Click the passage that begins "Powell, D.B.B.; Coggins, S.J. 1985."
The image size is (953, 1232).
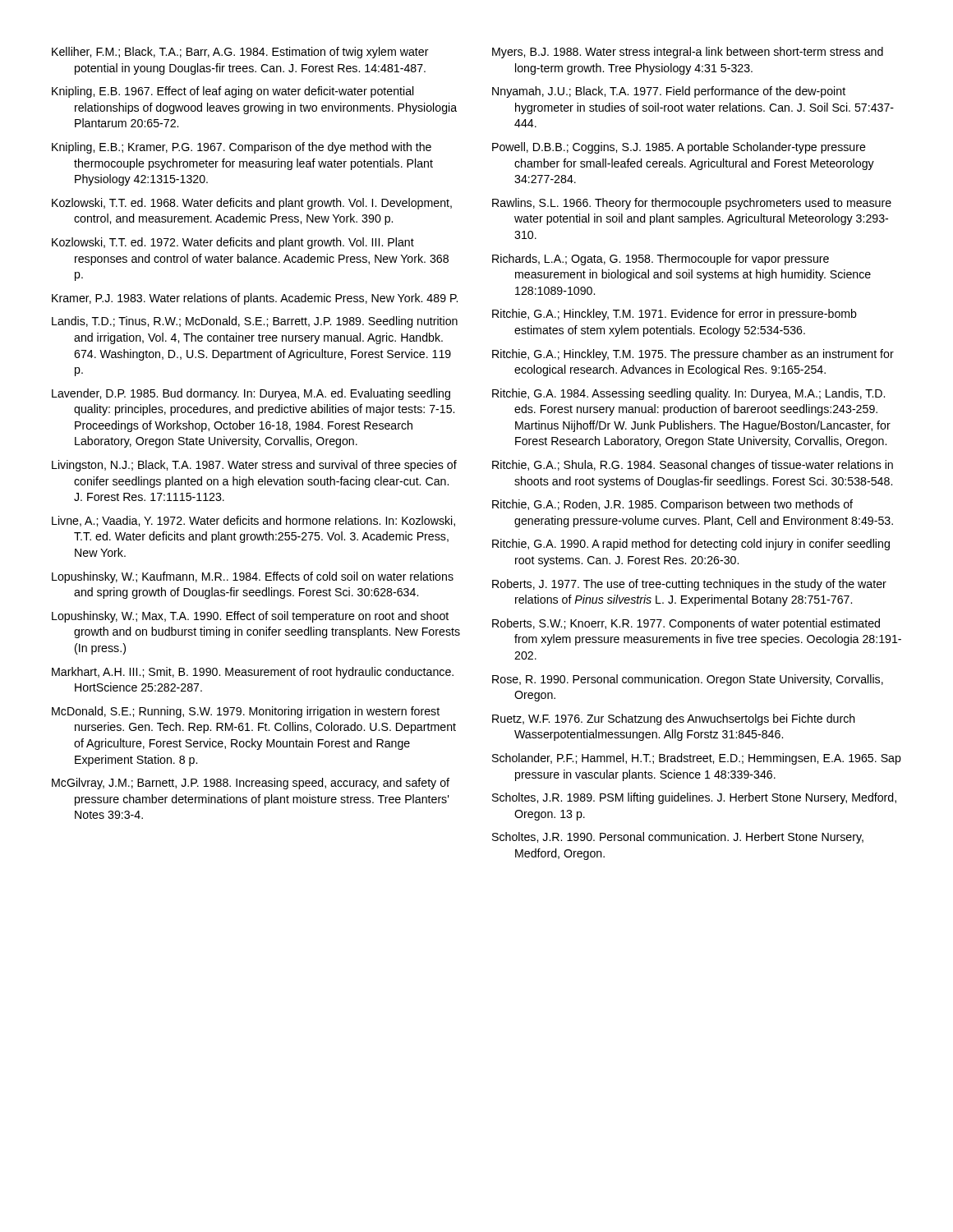click(683, 163)
